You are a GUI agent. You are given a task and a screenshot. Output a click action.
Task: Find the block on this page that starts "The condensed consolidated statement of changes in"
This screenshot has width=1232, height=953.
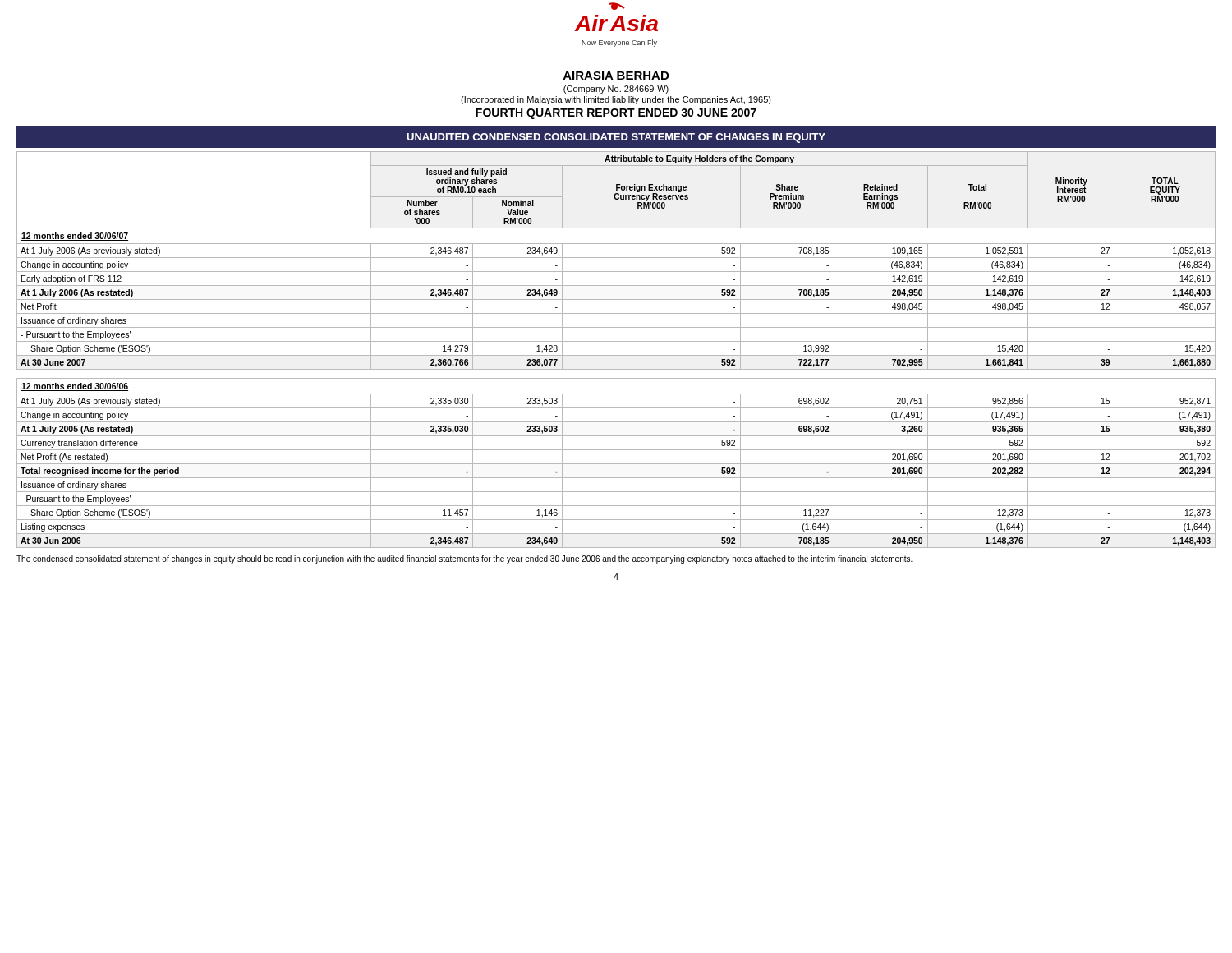(465, 559)
